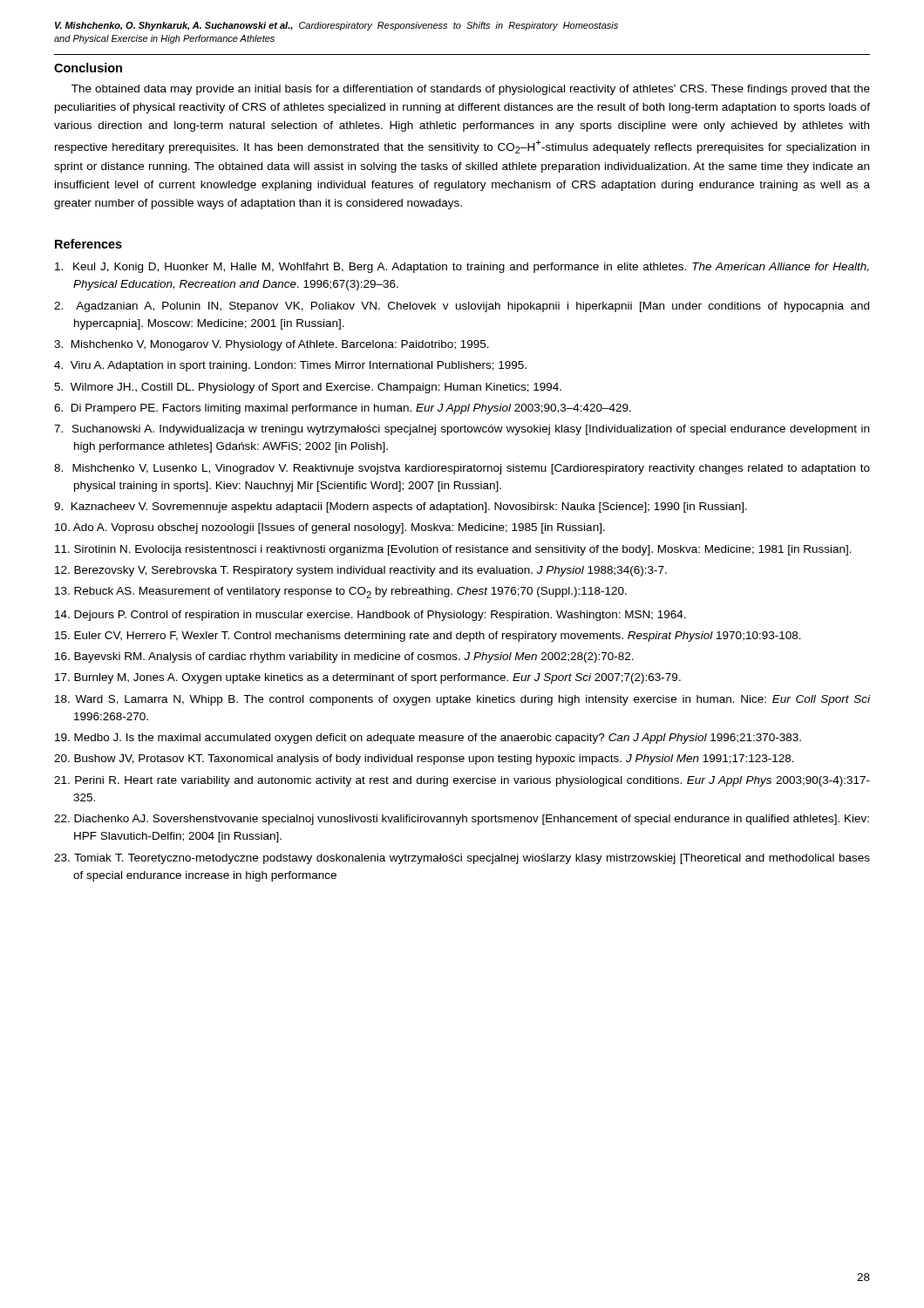Navigate to the text block starting "6. Di Prampero PE. Factors limiting maximal"
Image resolution: width=924 pixels, height=1308 pixels.
click(x=343, y=408)
